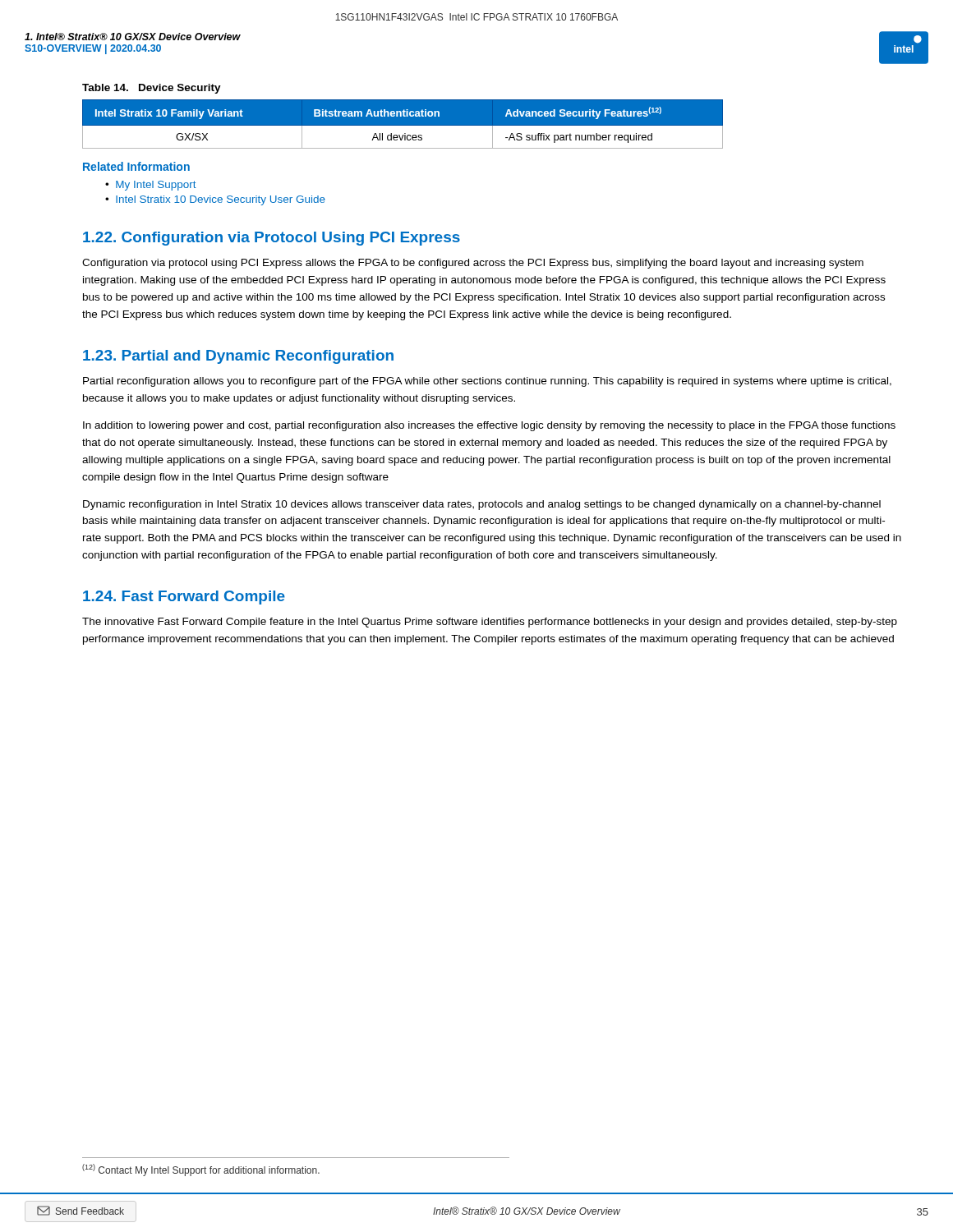The height and width of the screenshot is (1232, 953).
Task: Locate the text block containing "Partial reconfiguration allows you to reconfigure part"
Action: pos(487,389)
